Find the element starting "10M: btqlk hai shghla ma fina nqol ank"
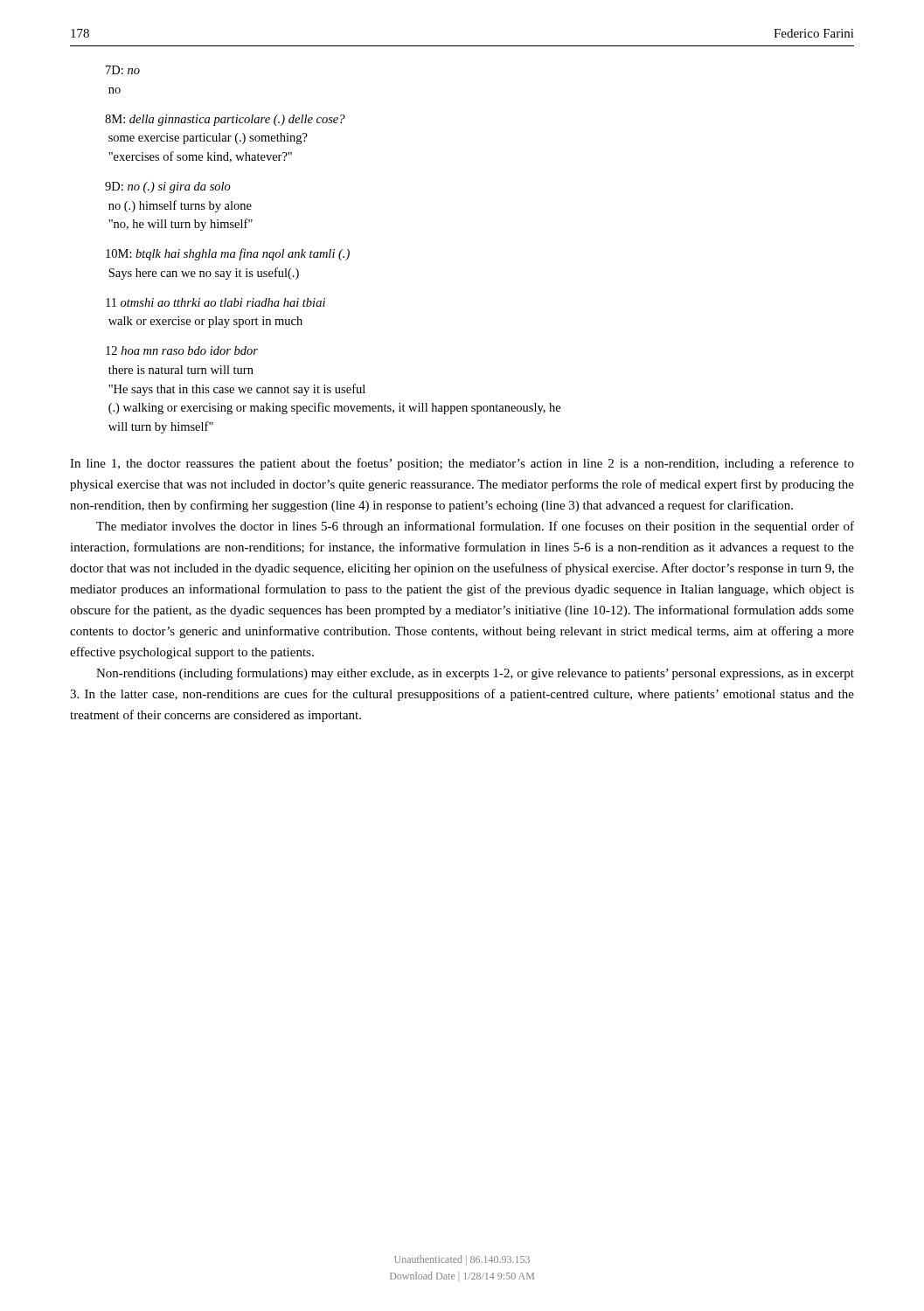 point(228,254)
